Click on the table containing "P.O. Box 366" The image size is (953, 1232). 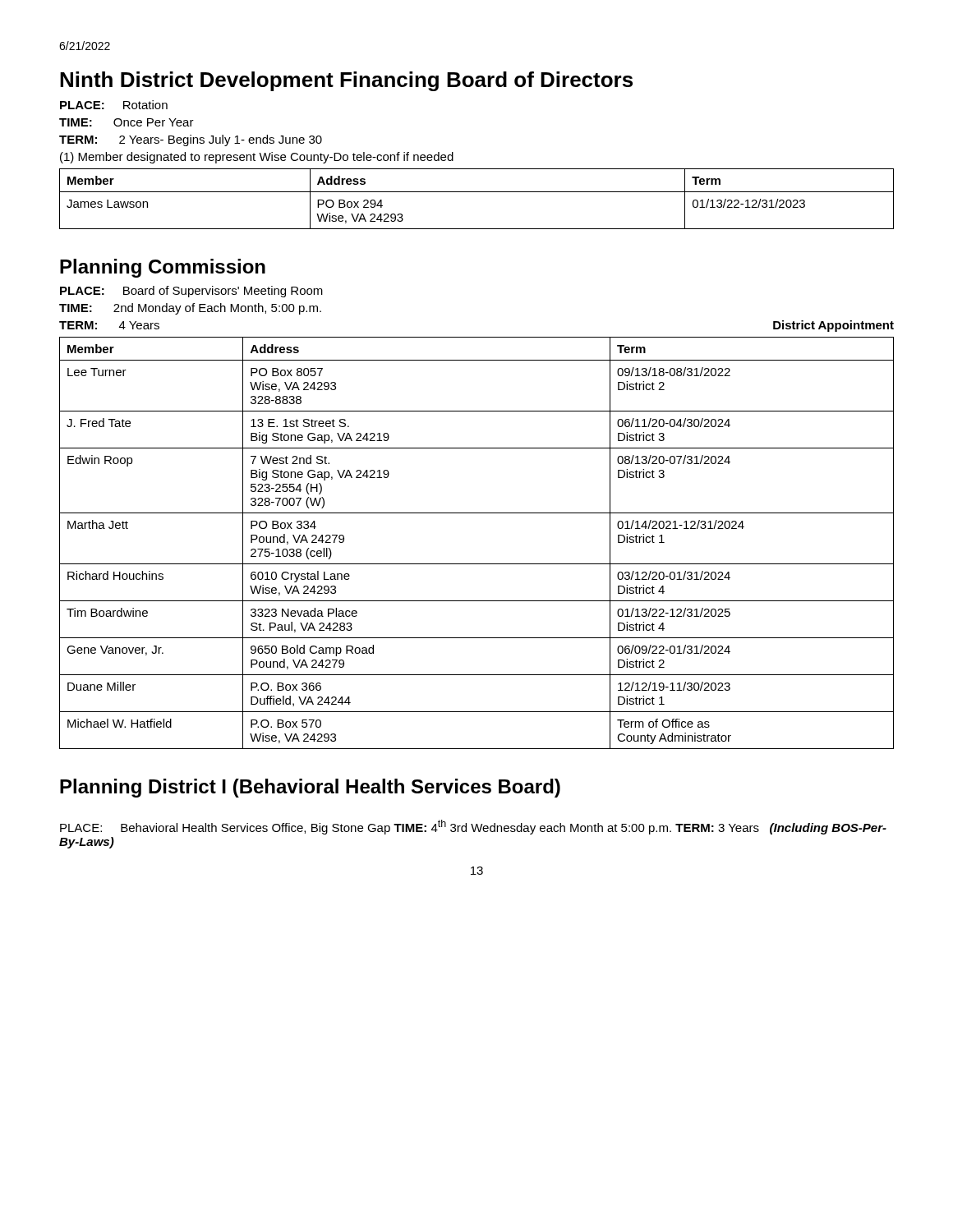pyautogui.click(x=476, y=543)
